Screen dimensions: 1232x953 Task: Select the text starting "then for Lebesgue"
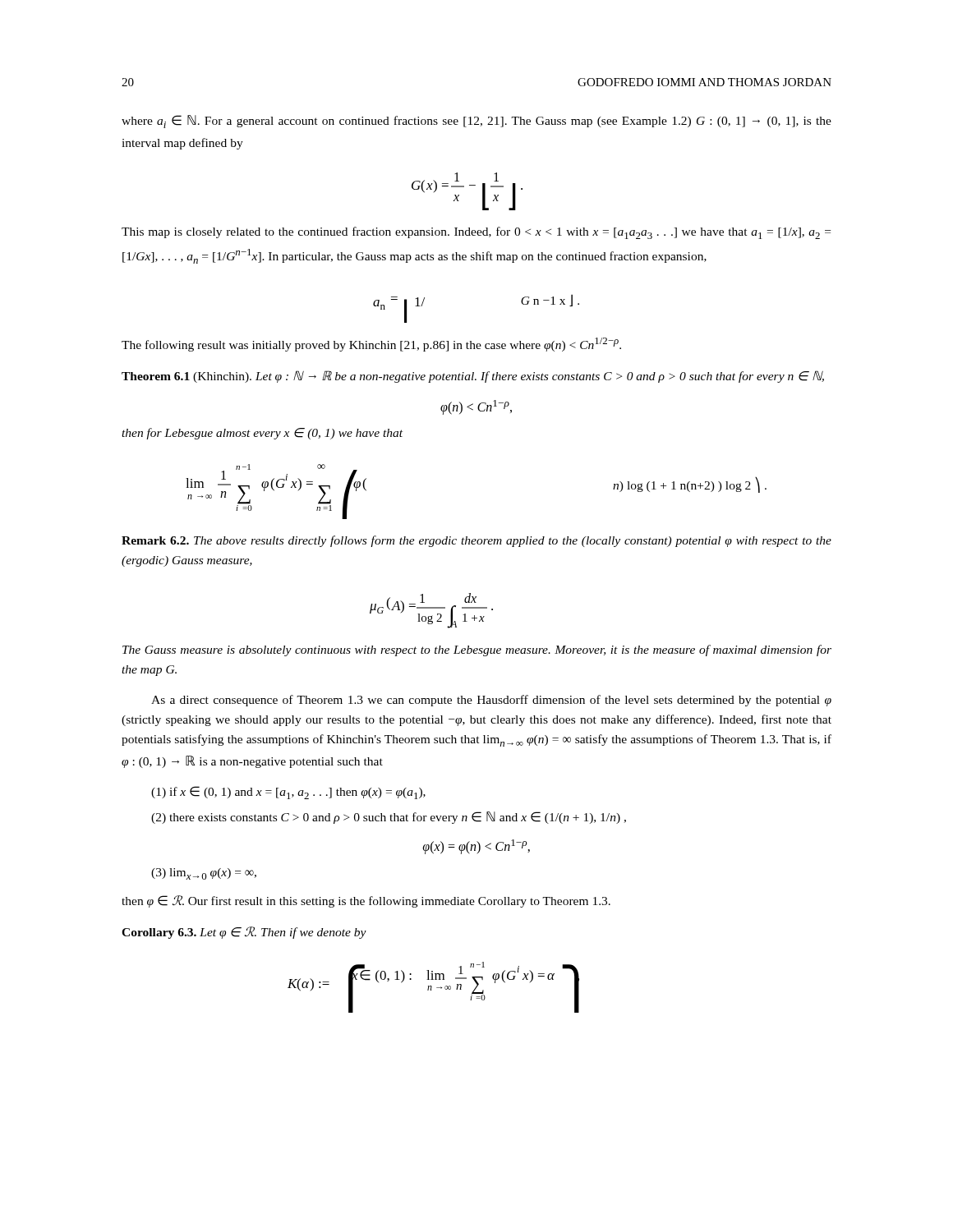pyautogui.click(x=262, y=434)
